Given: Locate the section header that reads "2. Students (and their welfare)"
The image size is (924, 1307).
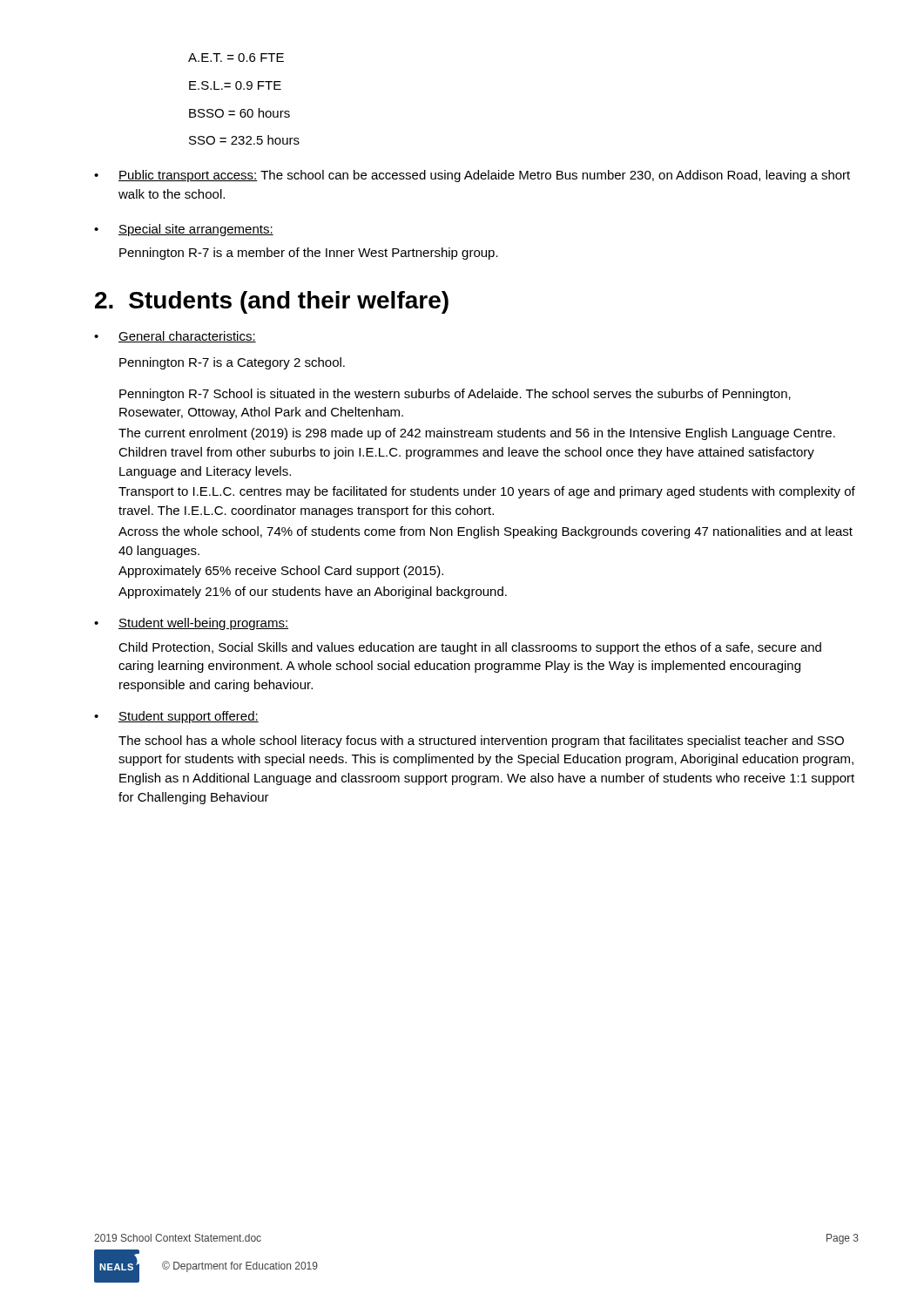Looking at the screenshot, I should tap(272, 301).
